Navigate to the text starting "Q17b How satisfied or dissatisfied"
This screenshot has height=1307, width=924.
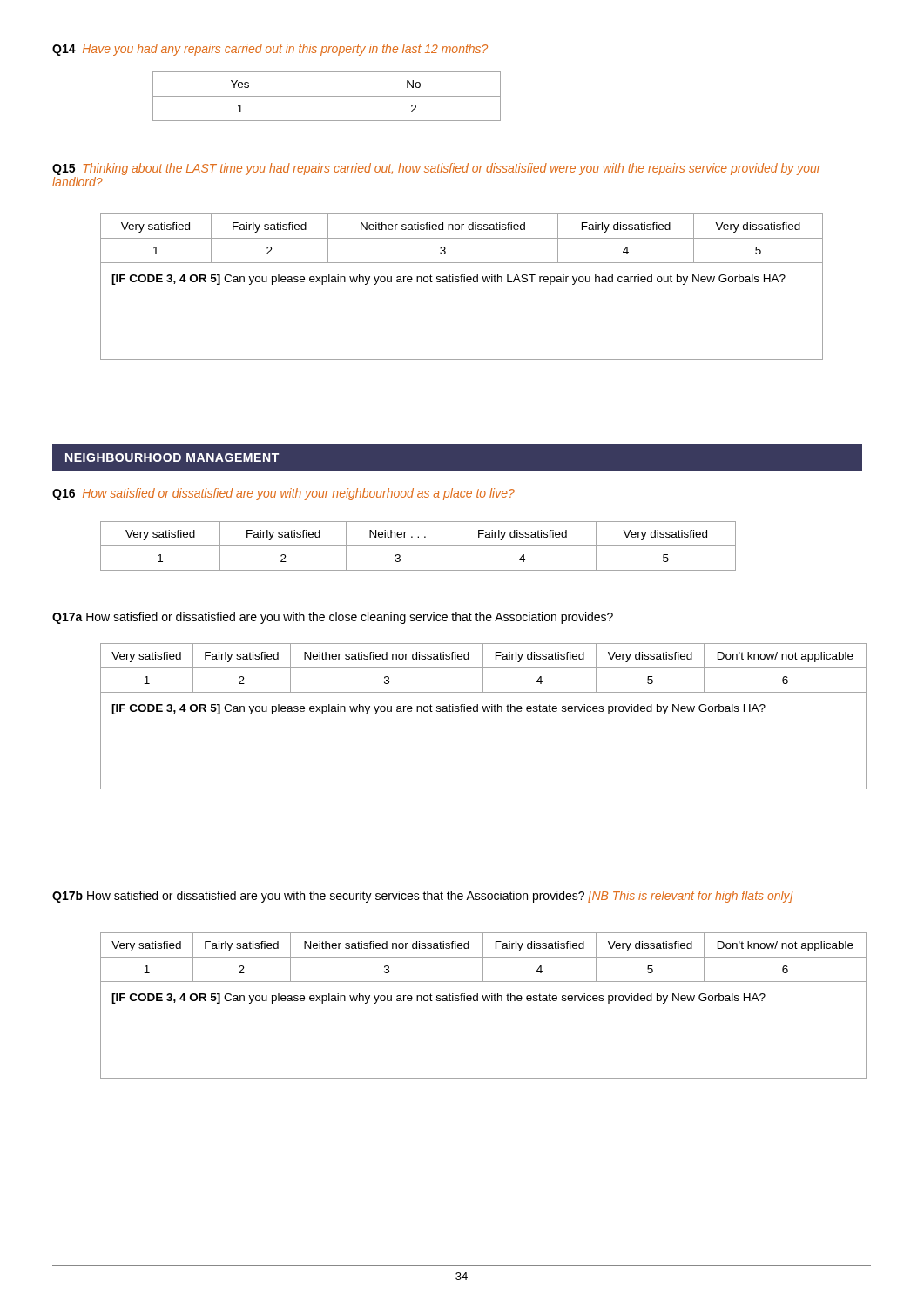point(423,896)
